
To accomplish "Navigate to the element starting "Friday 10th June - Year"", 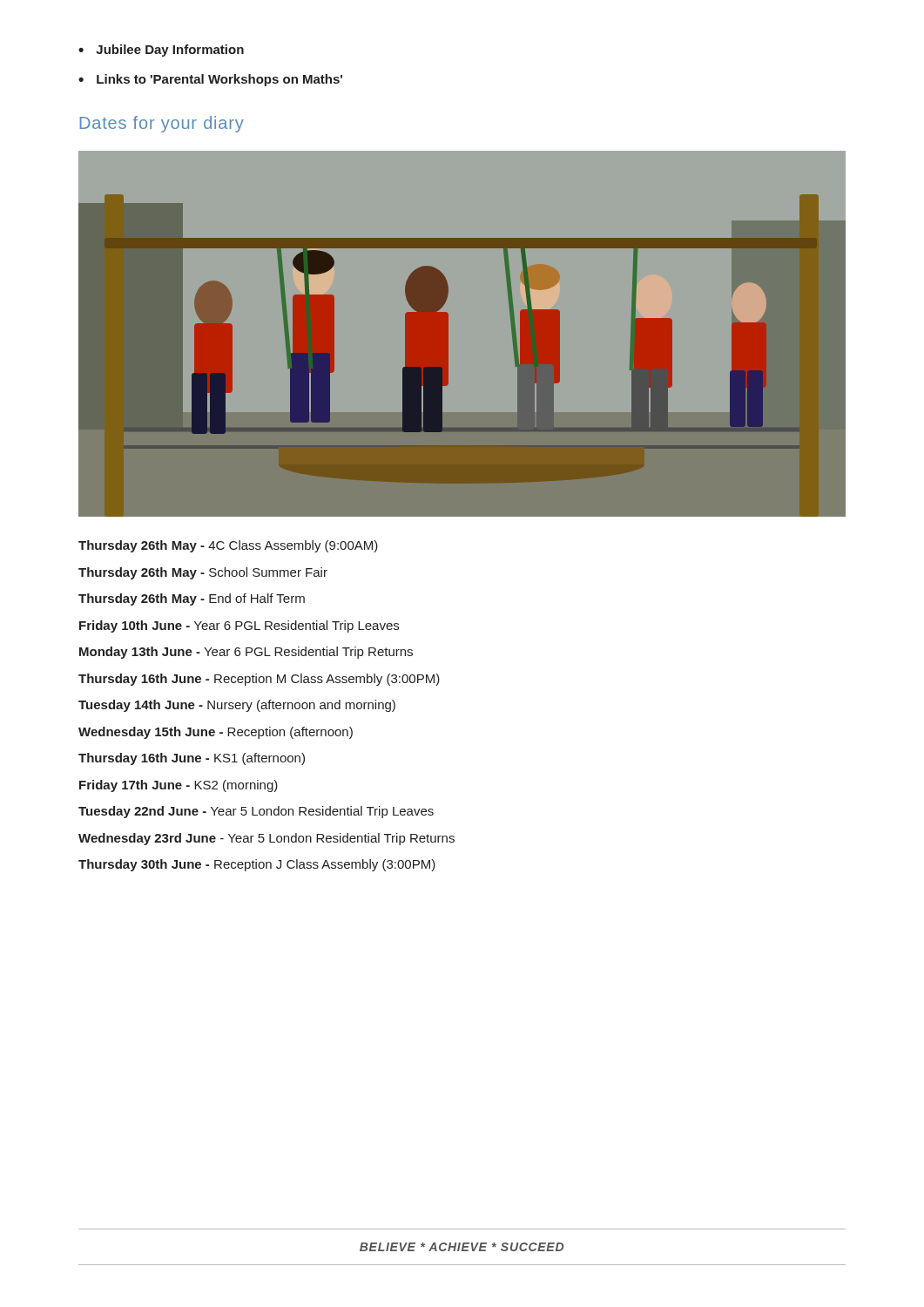I will (239, 625).
